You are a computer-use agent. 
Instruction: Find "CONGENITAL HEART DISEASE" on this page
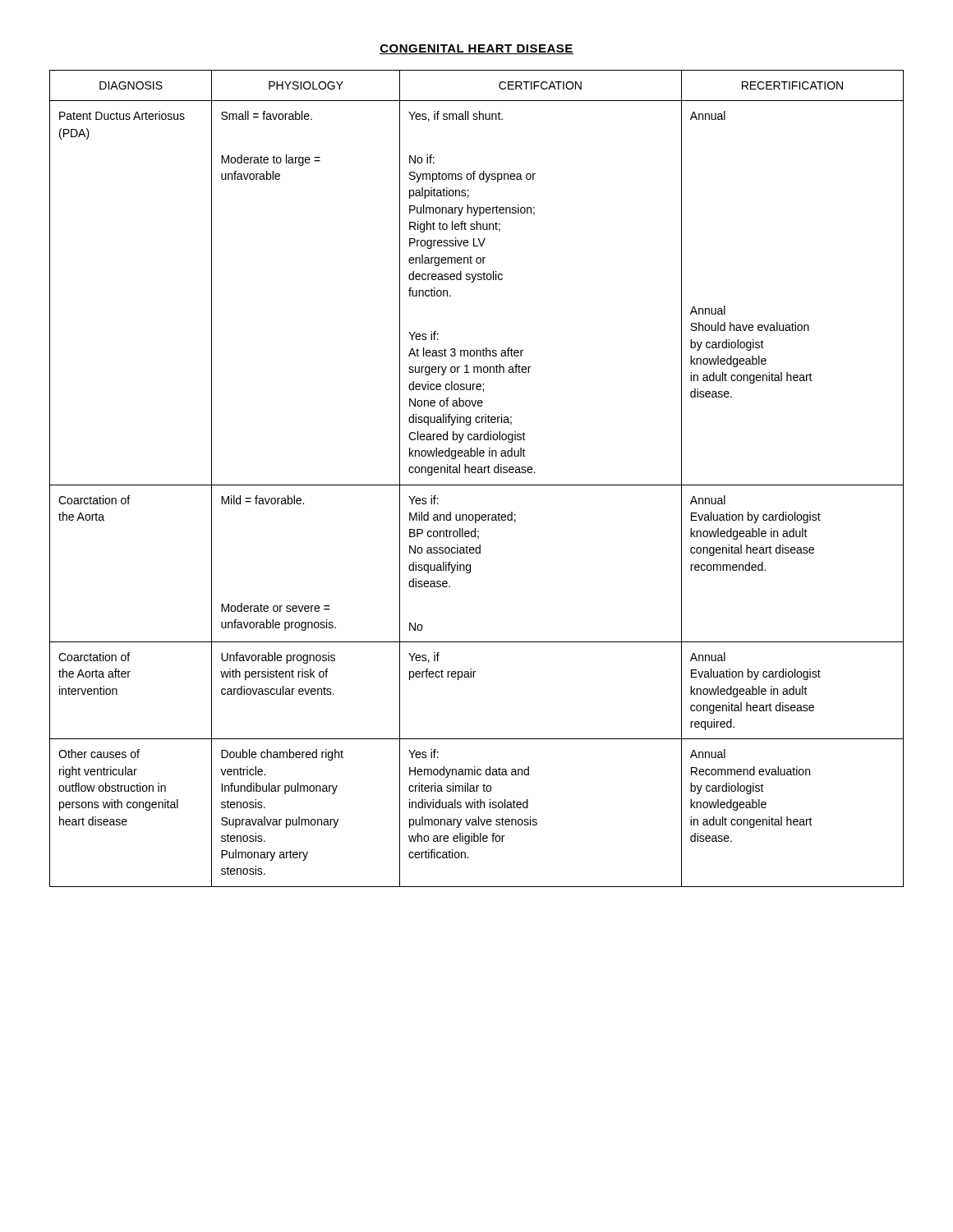476,48
